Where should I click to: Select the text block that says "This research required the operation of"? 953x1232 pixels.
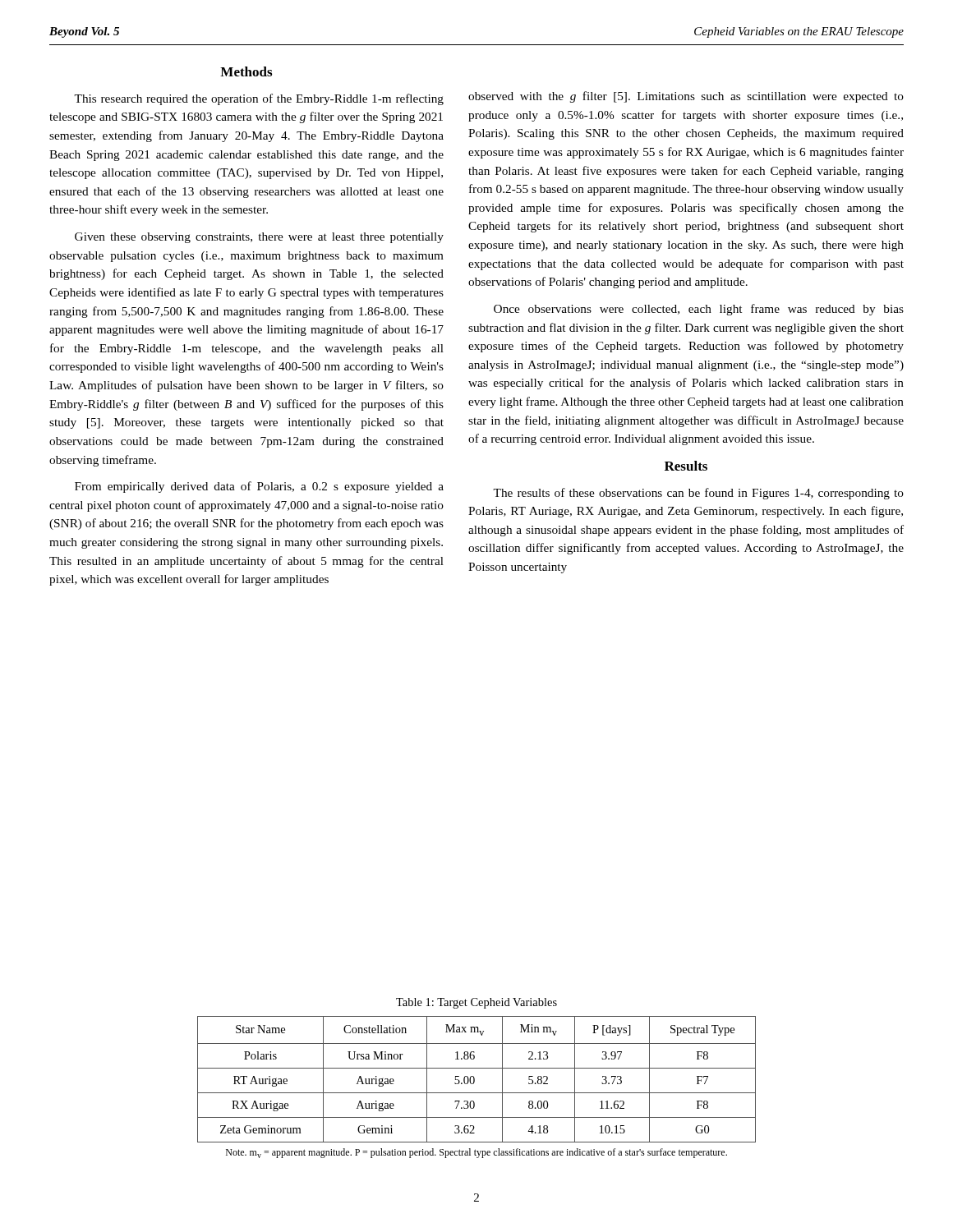pos(246,154)
